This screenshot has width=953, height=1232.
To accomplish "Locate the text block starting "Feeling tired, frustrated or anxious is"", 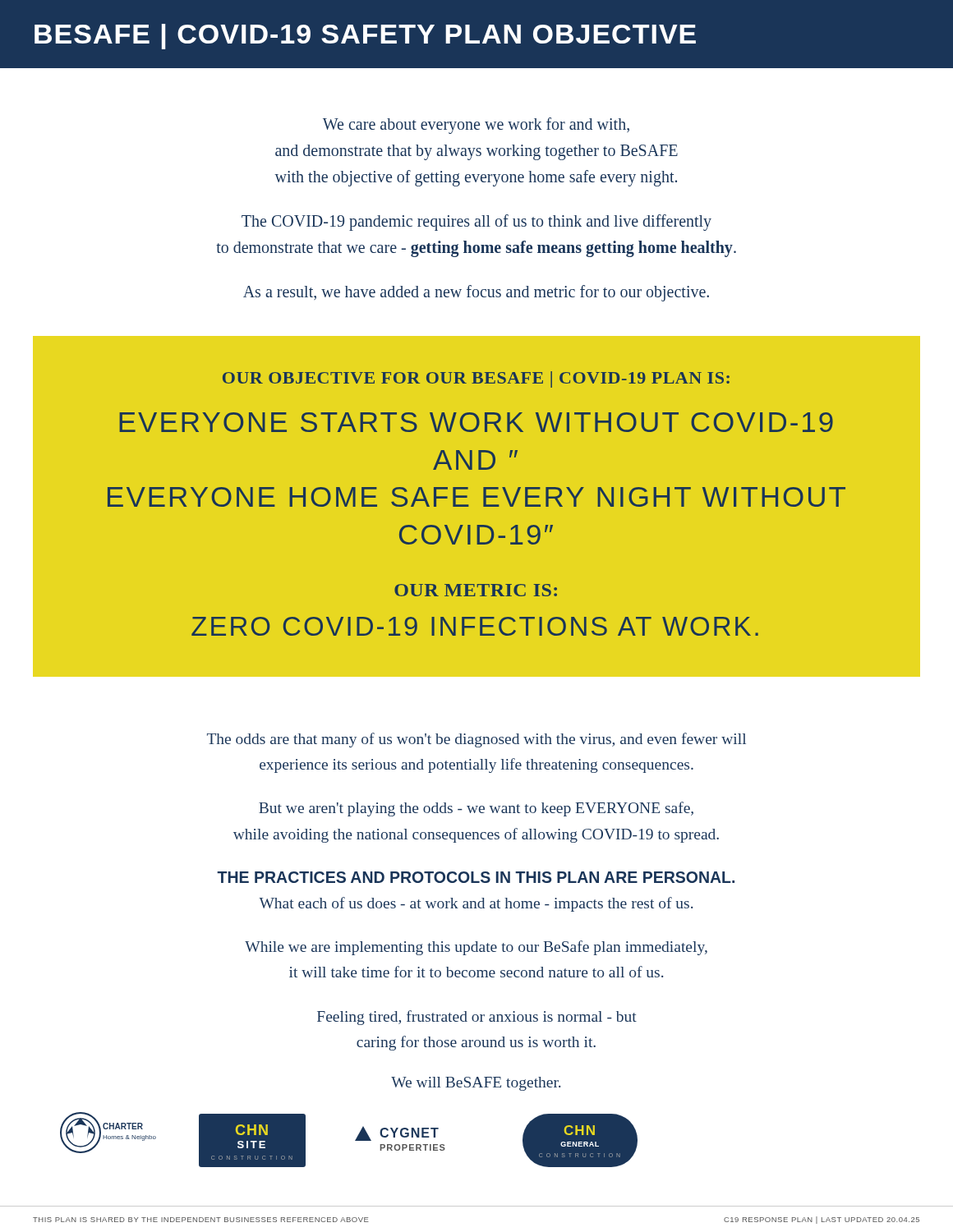I will 476,1029.
